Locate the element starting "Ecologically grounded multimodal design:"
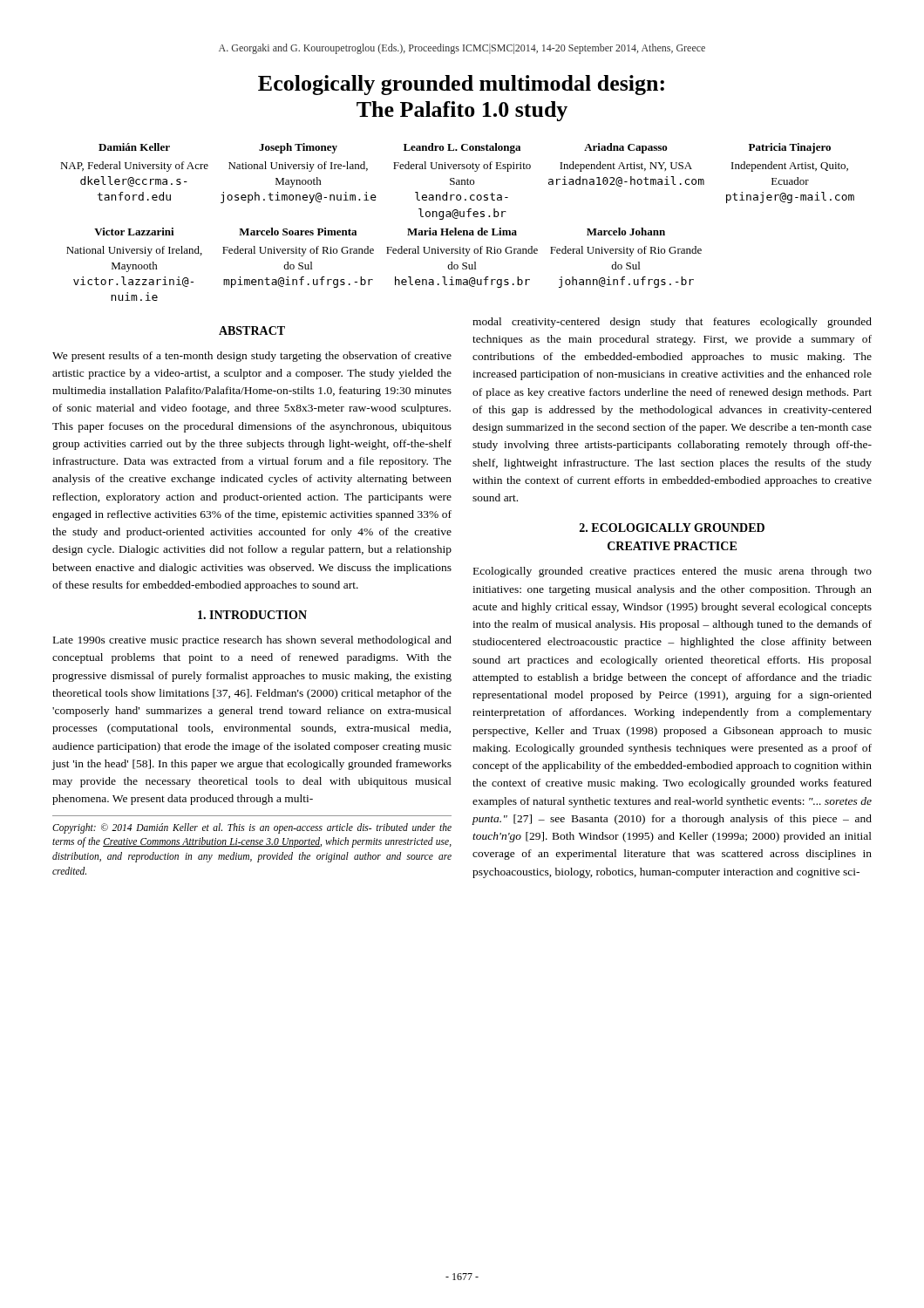This screenshot has height=1308, width=924. [x=462, y=83]
